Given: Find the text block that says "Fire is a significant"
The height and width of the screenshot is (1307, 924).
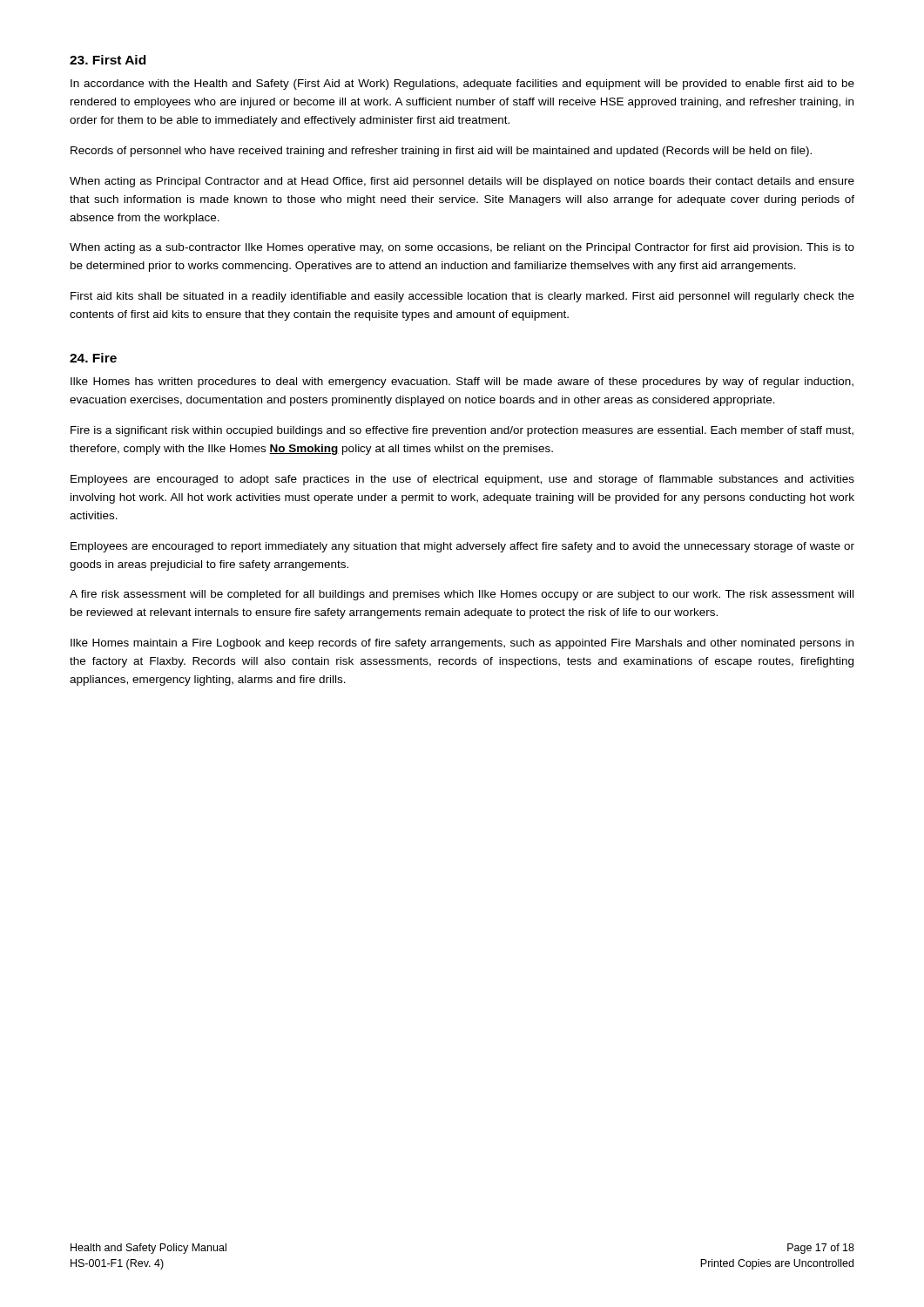Looking at the screenshot, I should 462,439.
